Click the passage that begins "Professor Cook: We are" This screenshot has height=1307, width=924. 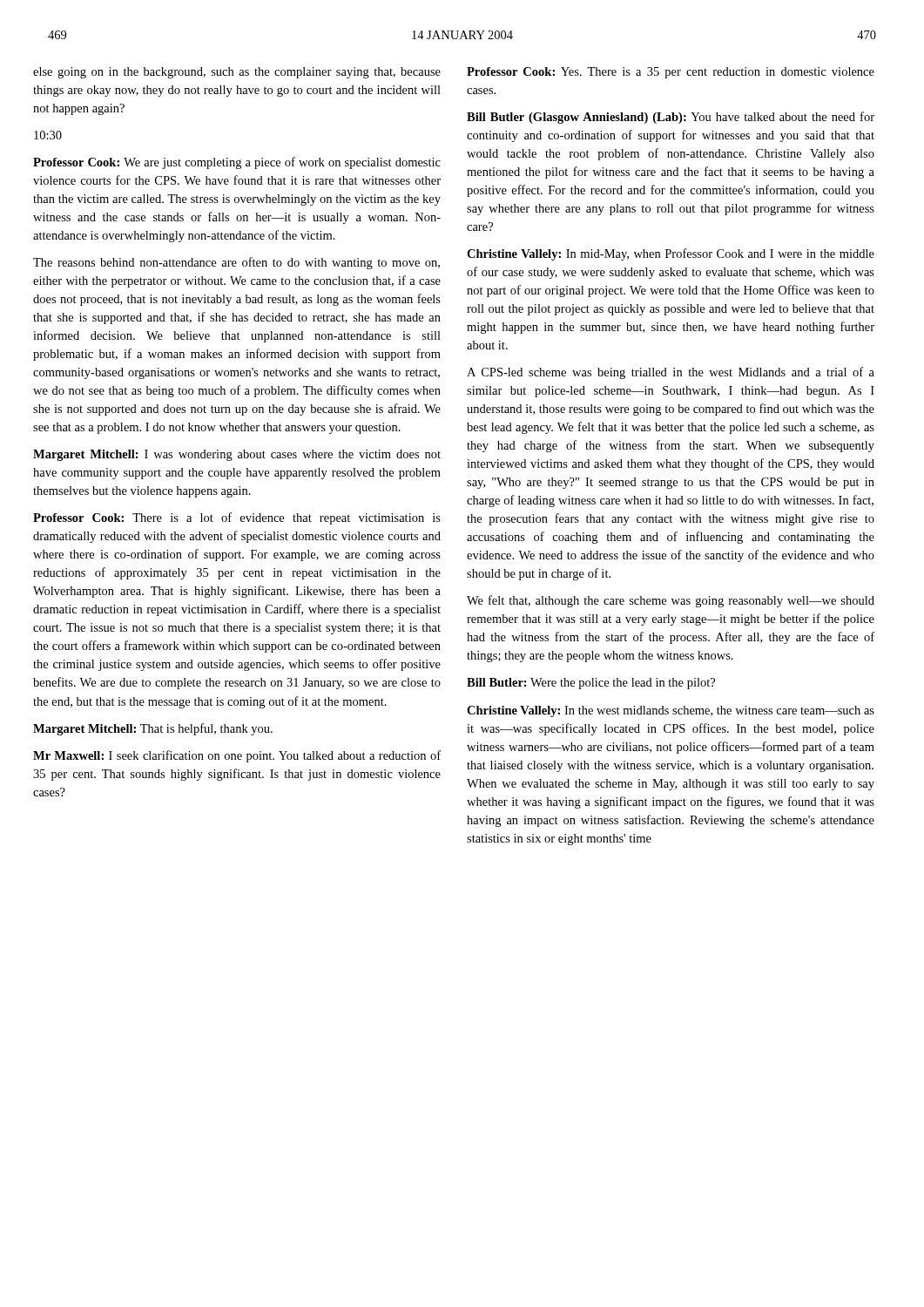[x=237, y=199]
